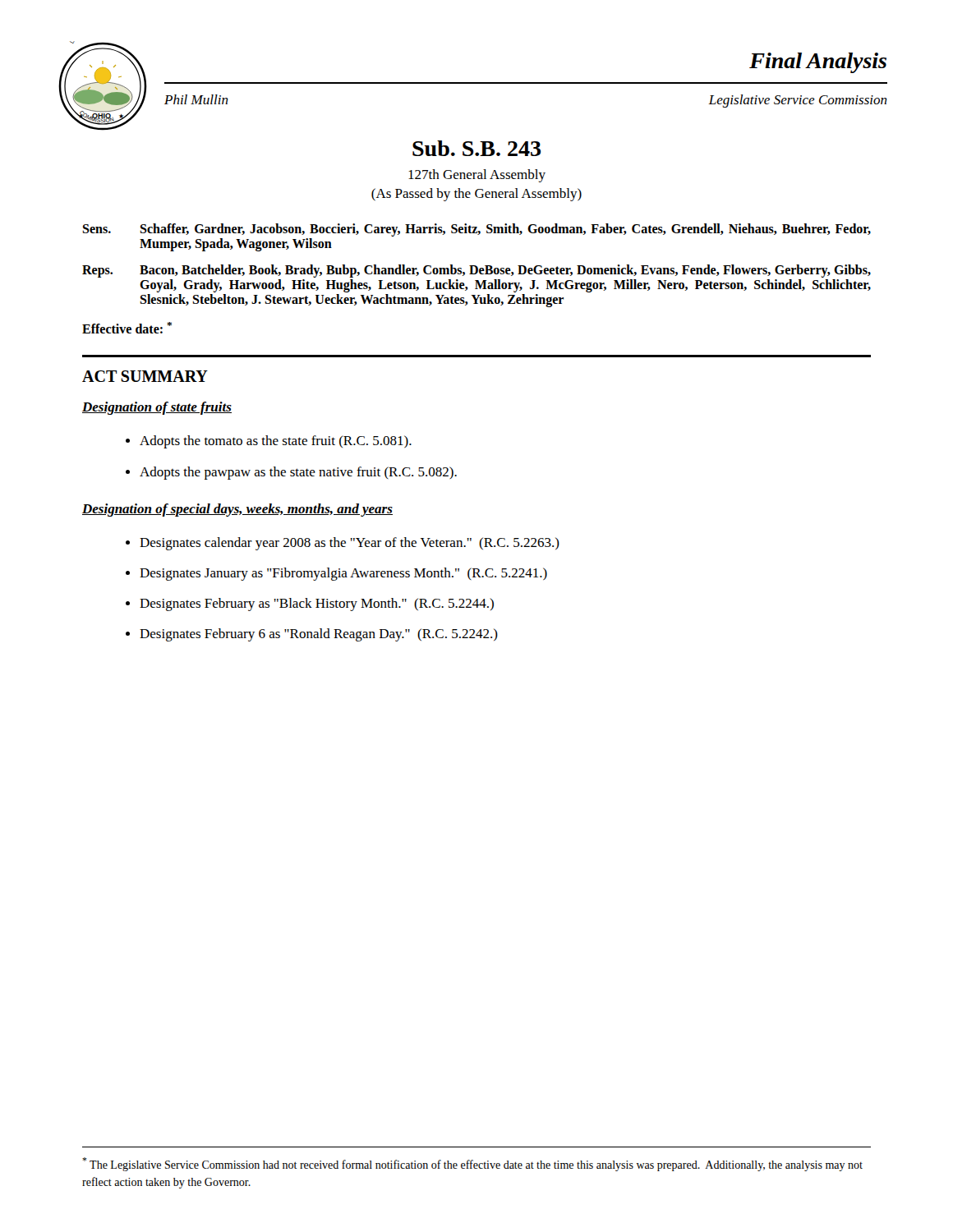Point to the passage starting "ACT SUMMARY"
Screen dimensions: 1232x953
pyautogui.click(x=145, y=376)
